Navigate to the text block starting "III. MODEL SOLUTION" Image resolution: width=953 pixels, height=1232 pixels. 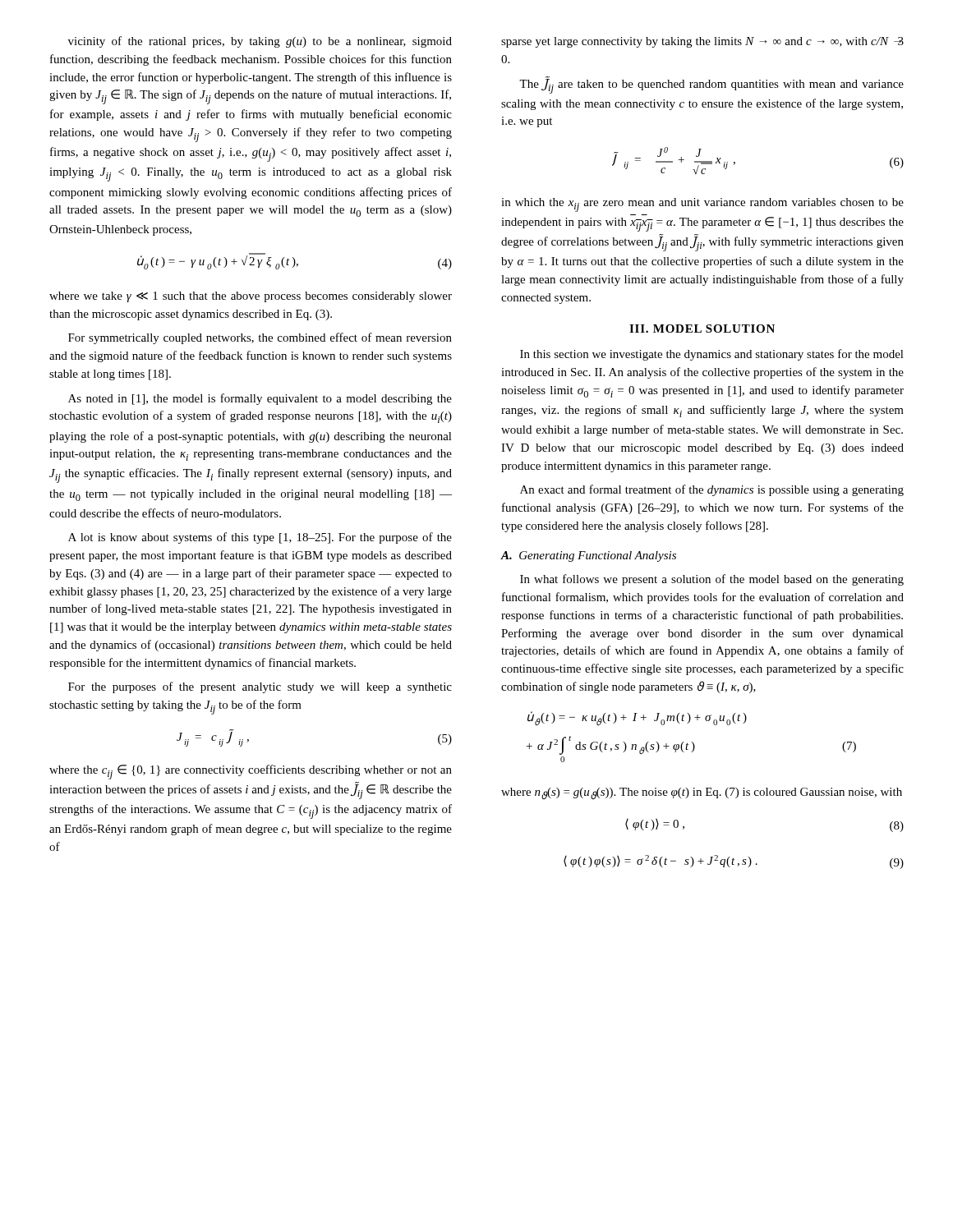702,329
